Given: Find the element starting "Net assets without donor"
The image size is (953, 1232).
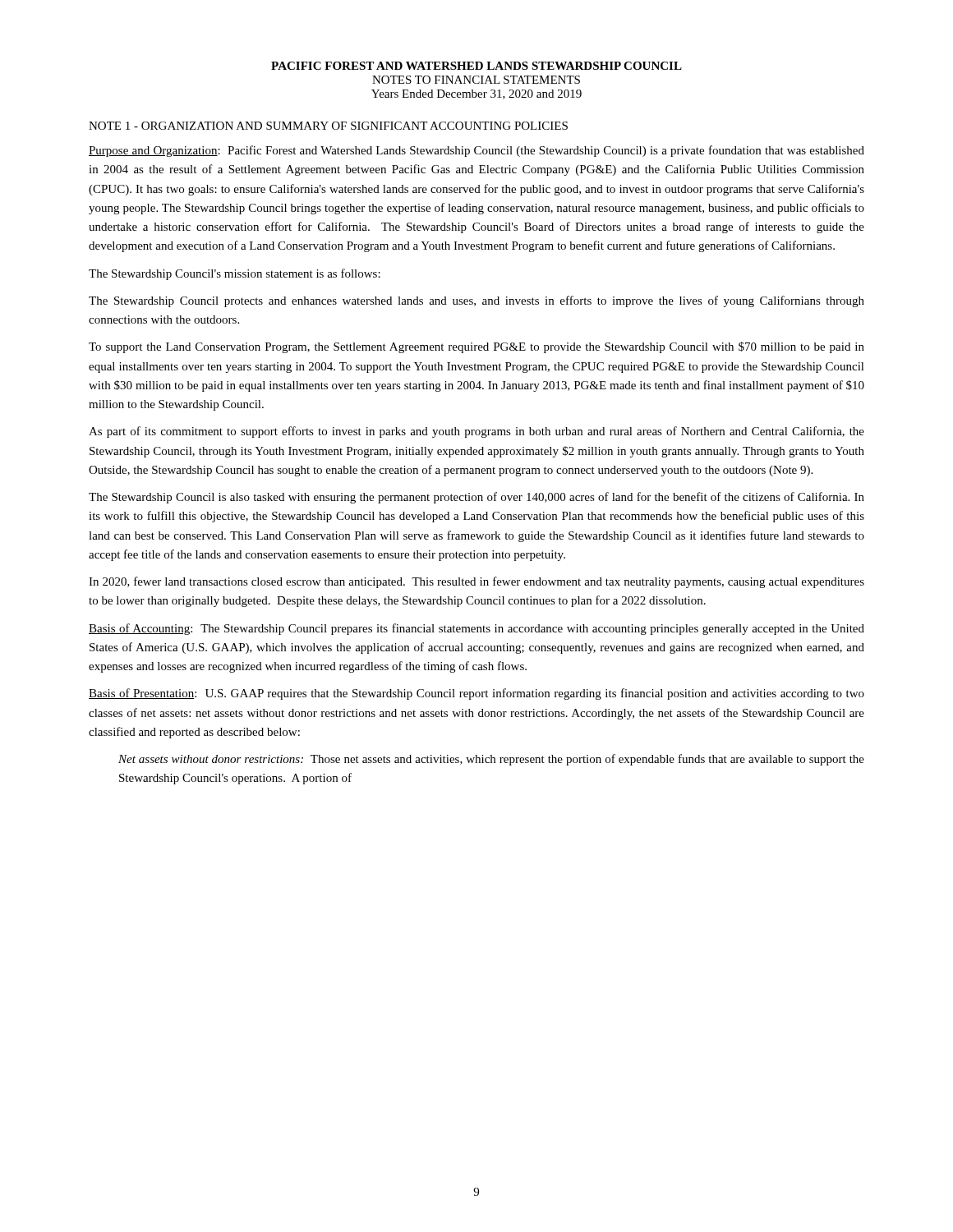Looking at the screenshot, I should point(491,768).
